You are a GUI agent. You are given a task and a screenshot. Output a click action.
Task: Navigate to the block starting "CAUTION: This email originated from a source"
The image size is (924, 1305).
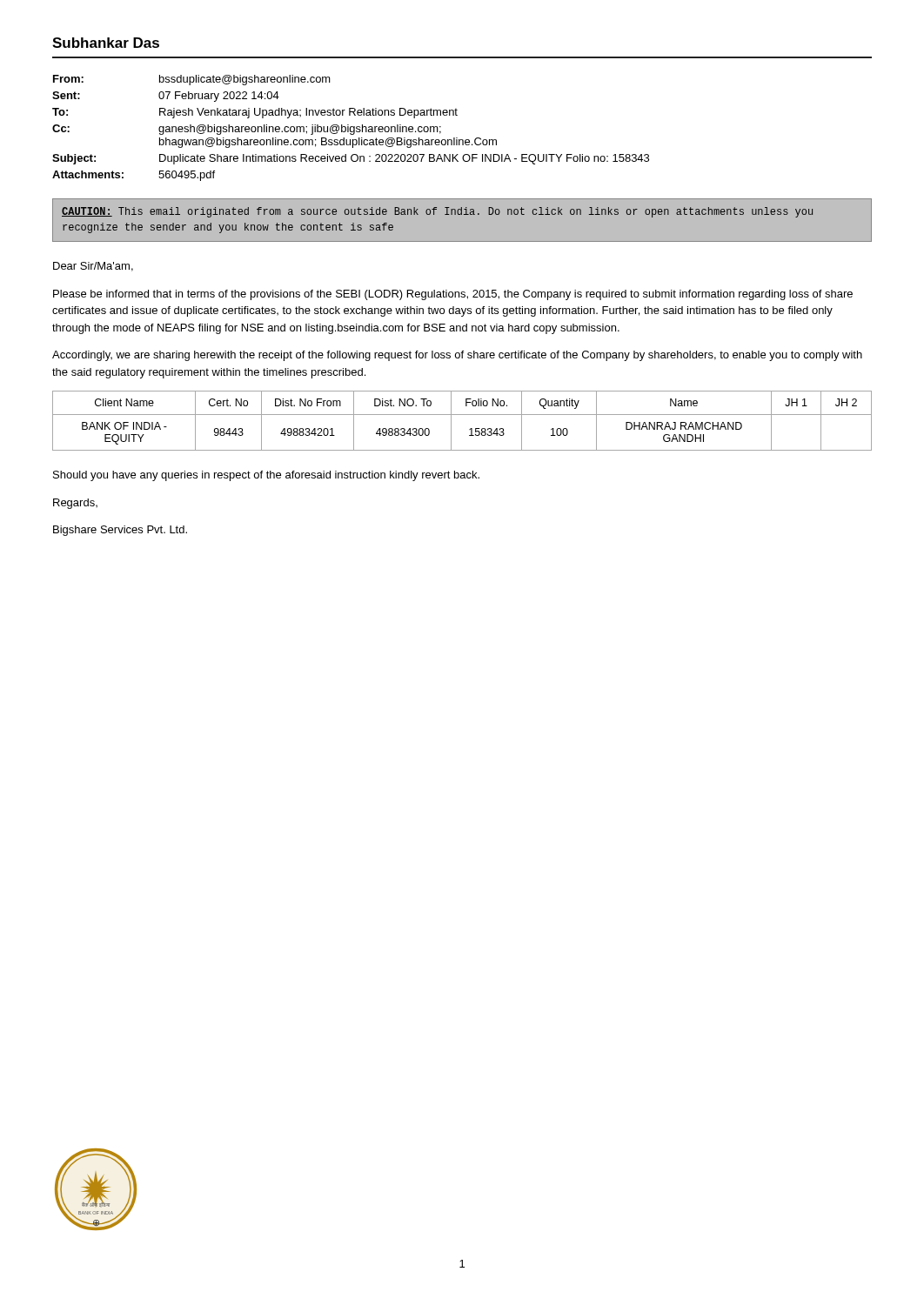438,220
